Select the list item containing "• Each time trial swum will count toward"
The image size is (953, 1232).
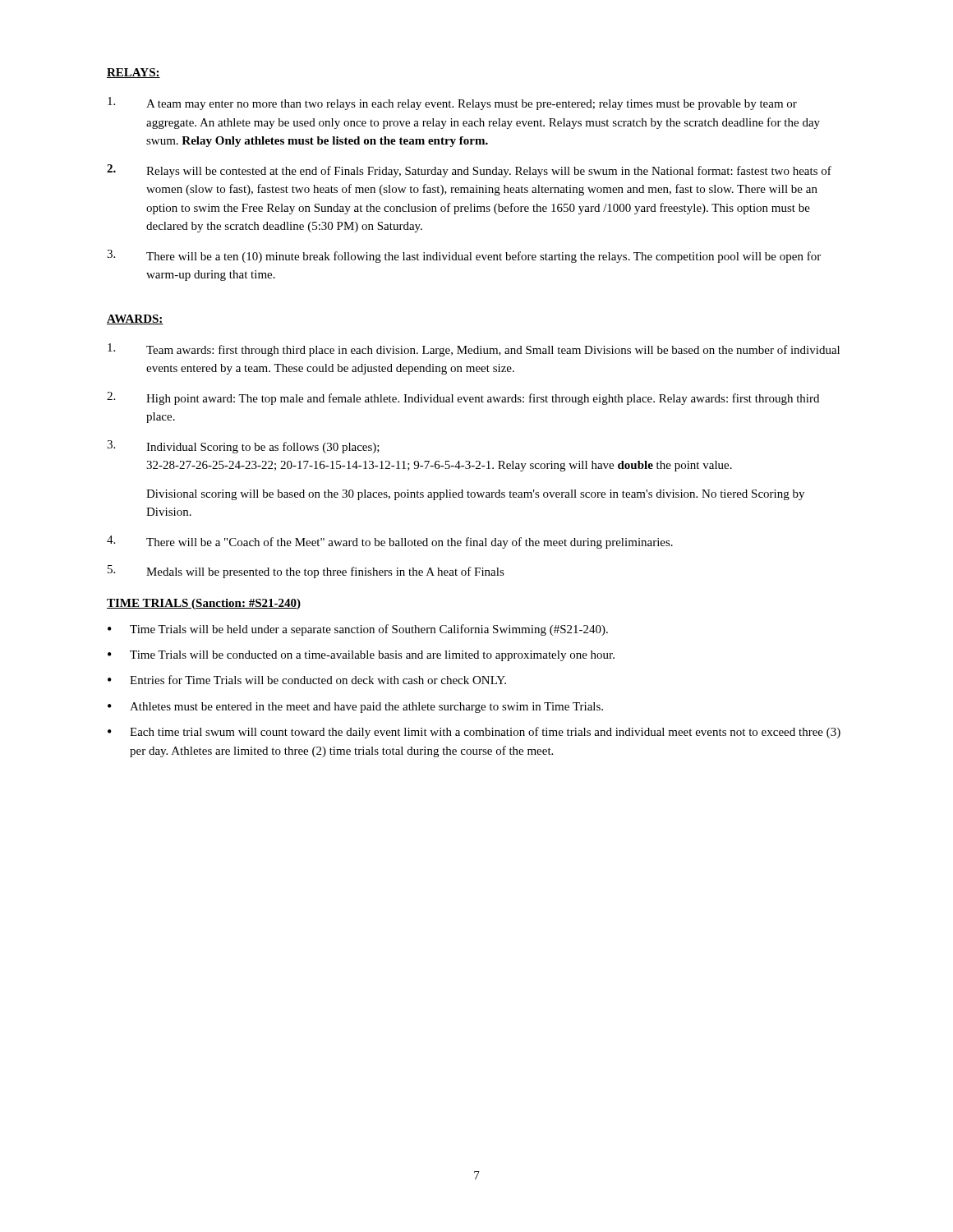[476, 741]
